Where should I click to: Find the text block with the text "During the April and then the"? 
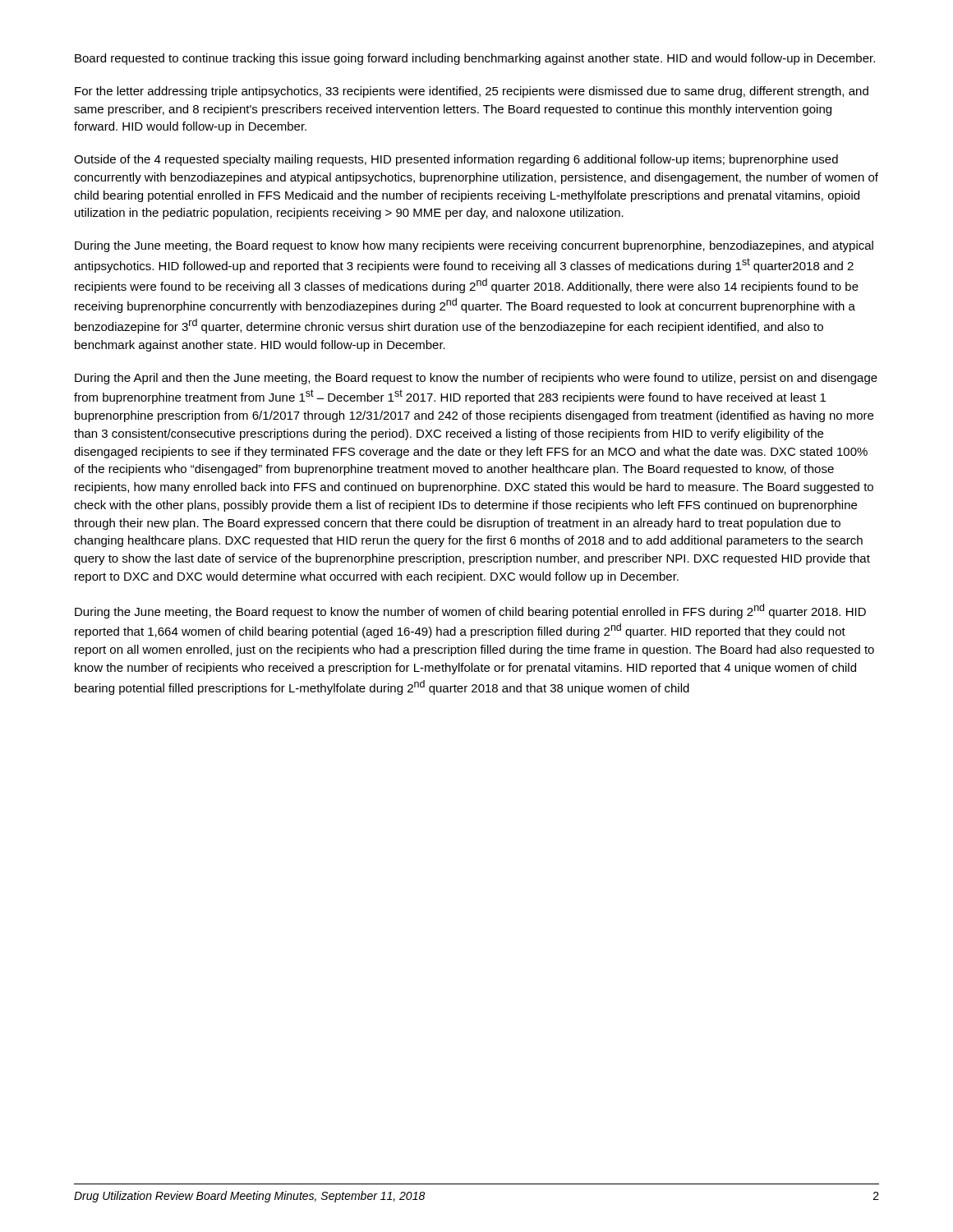(x=476, y=476)
